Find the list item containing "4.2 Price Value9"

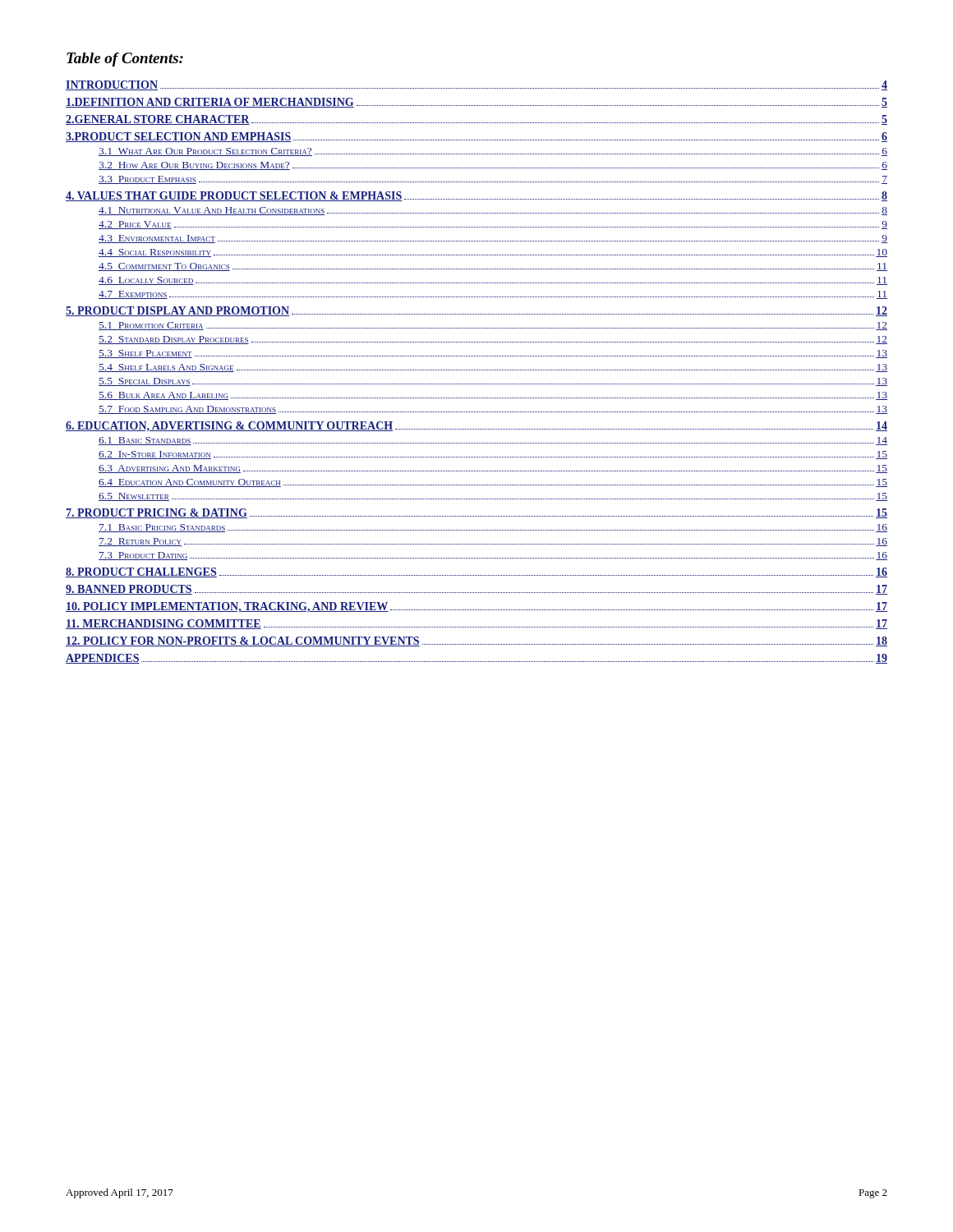click(493, 224)
